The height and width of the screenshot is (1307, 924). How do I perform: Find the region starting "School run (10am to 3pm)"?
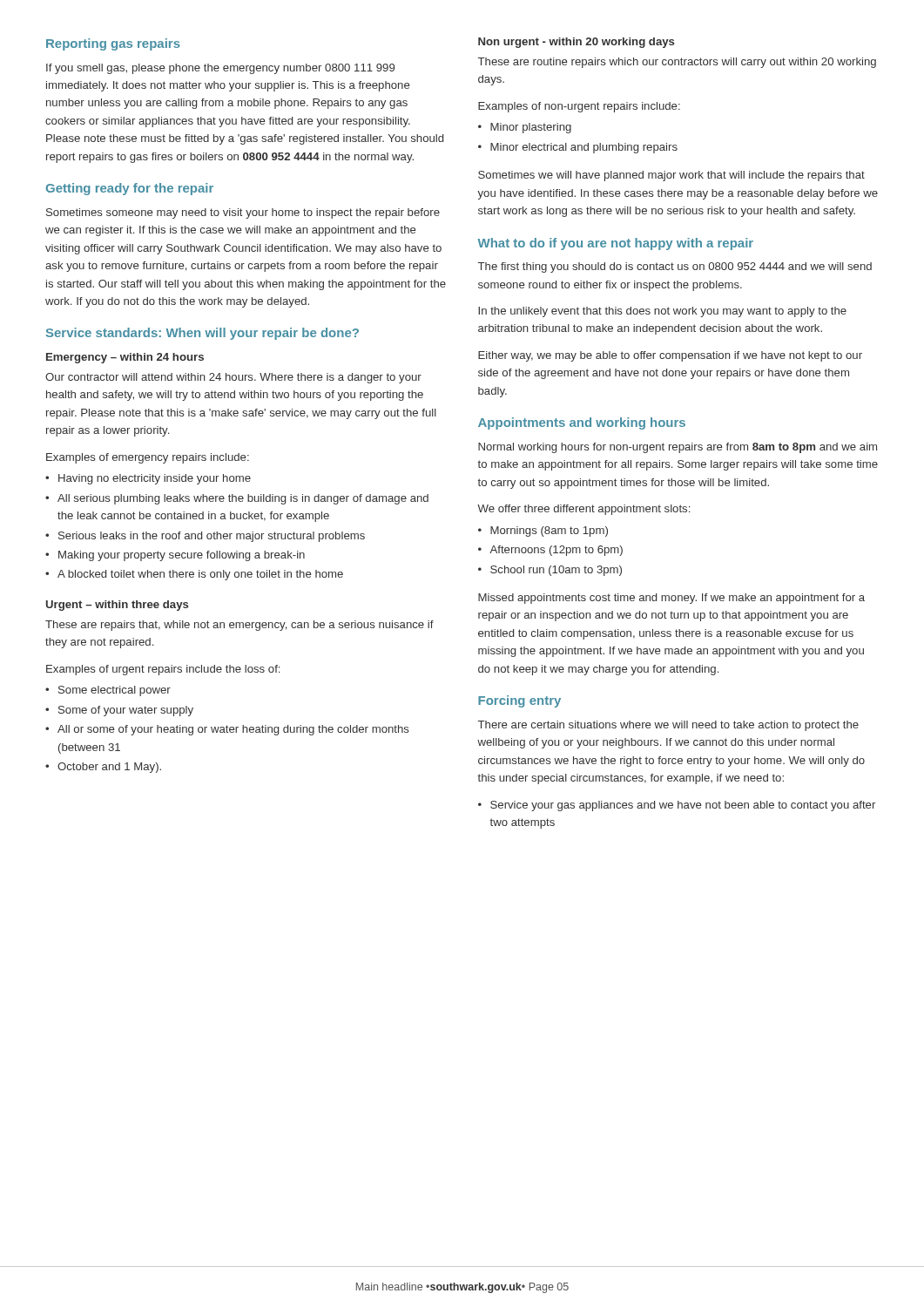[x=556, y=569]
